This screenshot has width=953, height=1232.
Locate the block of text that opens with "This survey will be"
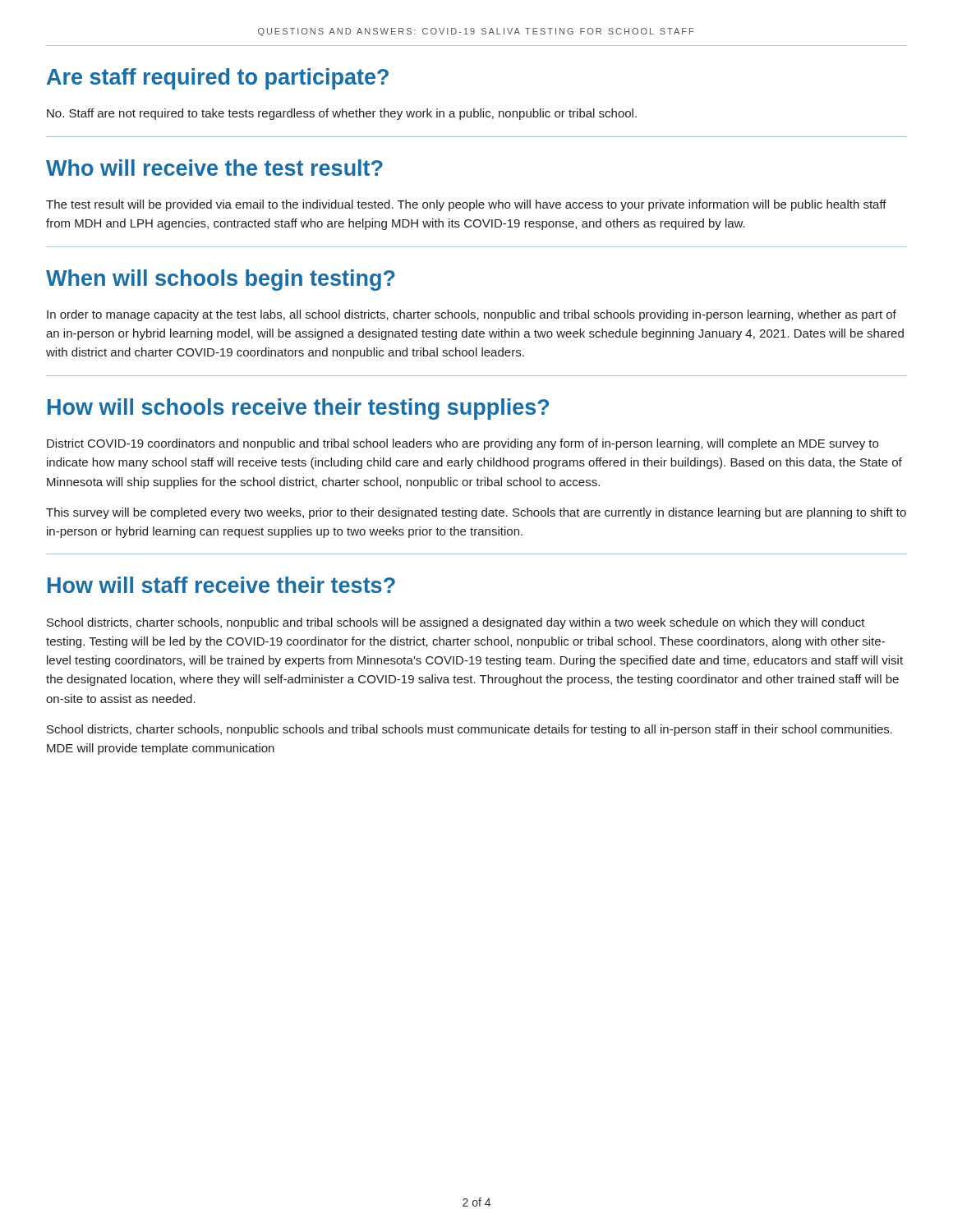point(476,522)
